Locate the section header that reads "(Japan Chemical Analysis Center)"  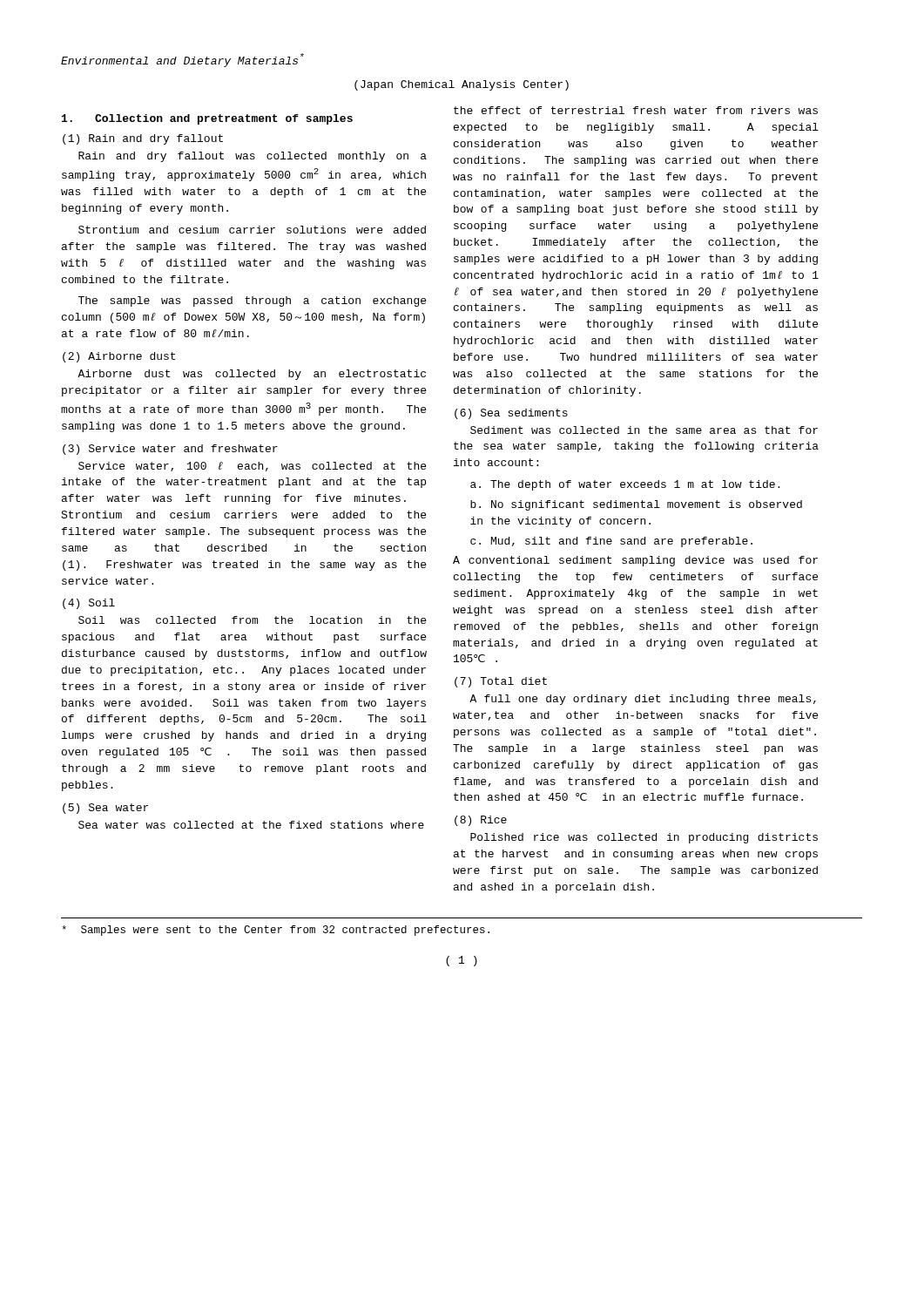462,85
